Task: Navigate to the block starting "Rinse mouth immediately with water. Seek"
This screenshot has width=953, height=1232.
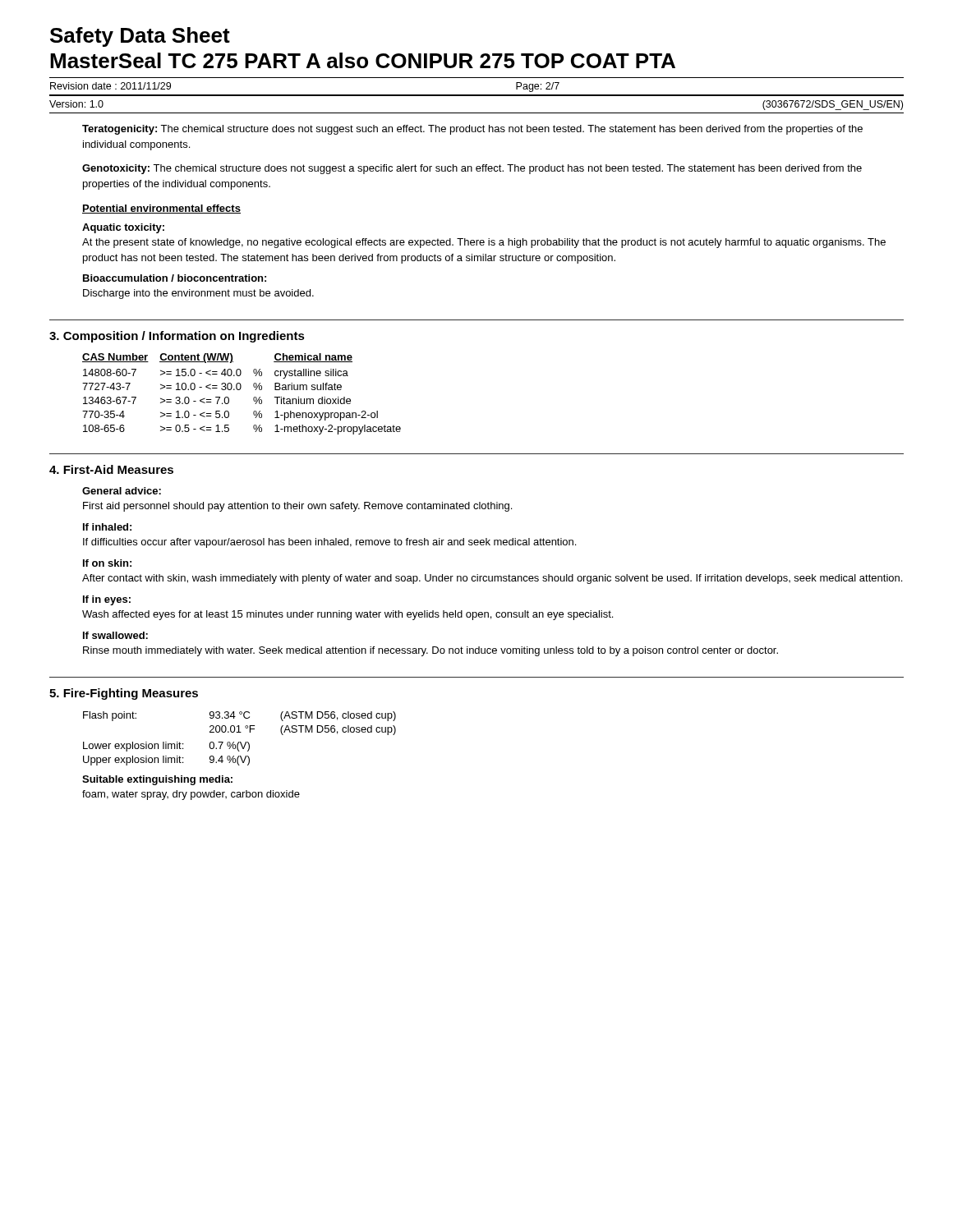Action: click(431, 650)
